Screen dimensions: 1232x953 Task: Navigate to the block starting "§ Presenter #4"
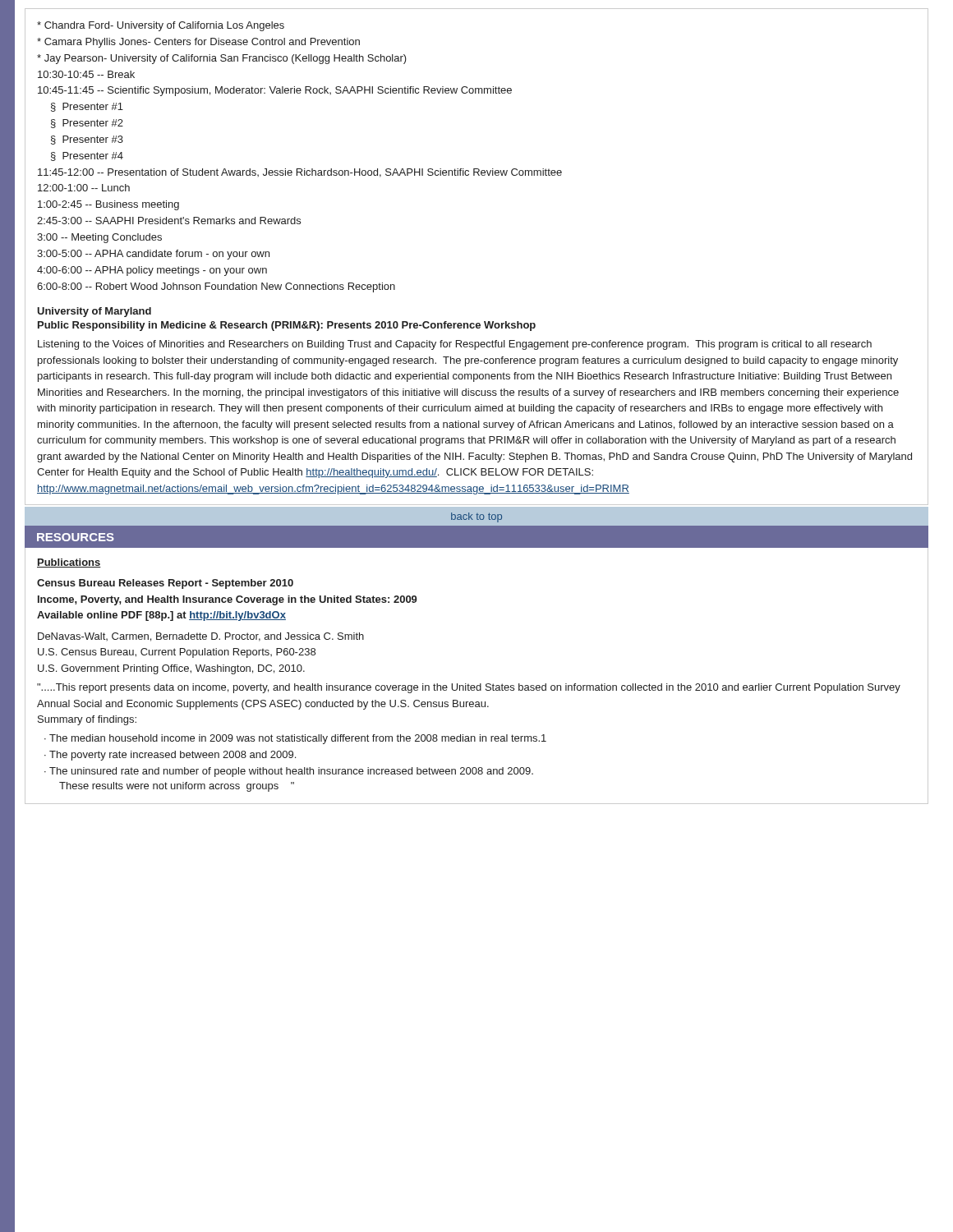point(87,155)
